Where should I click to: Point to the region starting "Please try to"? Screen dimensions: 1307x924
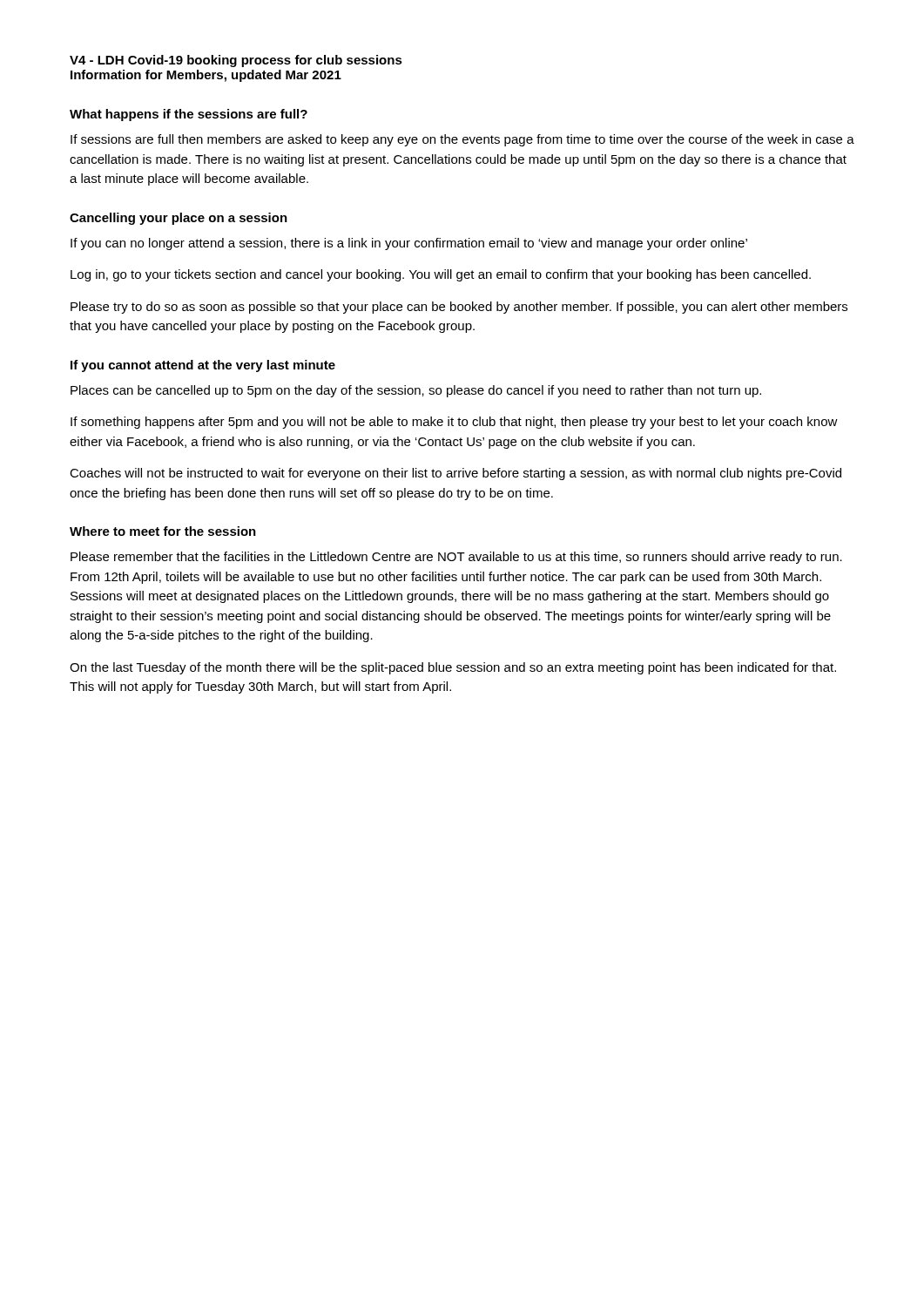(459, 316)
